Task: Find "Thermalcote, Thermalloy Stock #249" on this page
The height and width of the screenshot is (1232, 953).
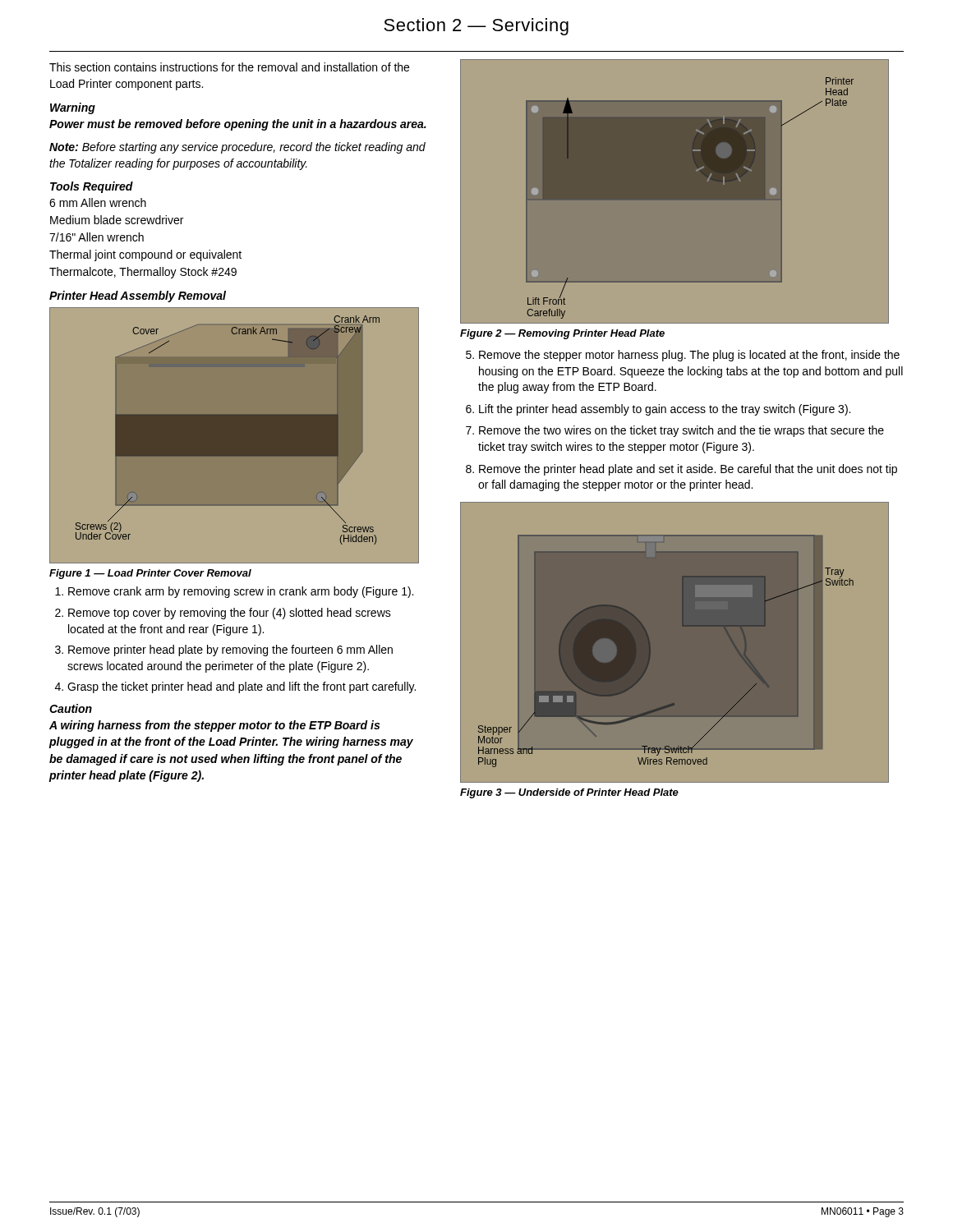Action: [143, 272]
